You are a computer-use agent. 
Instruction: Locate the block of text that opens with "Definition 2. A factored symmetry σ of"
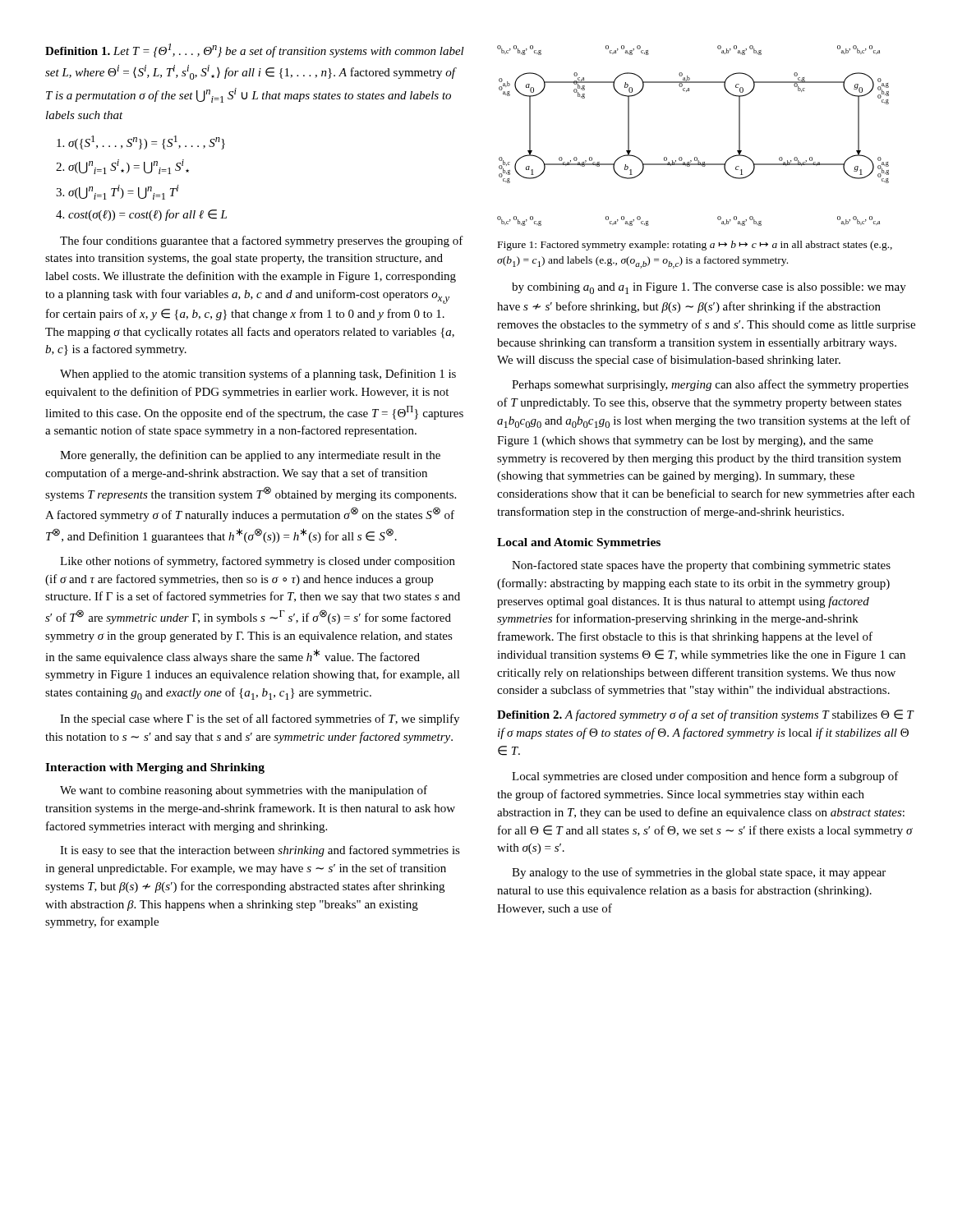click(x=707, y=733)
